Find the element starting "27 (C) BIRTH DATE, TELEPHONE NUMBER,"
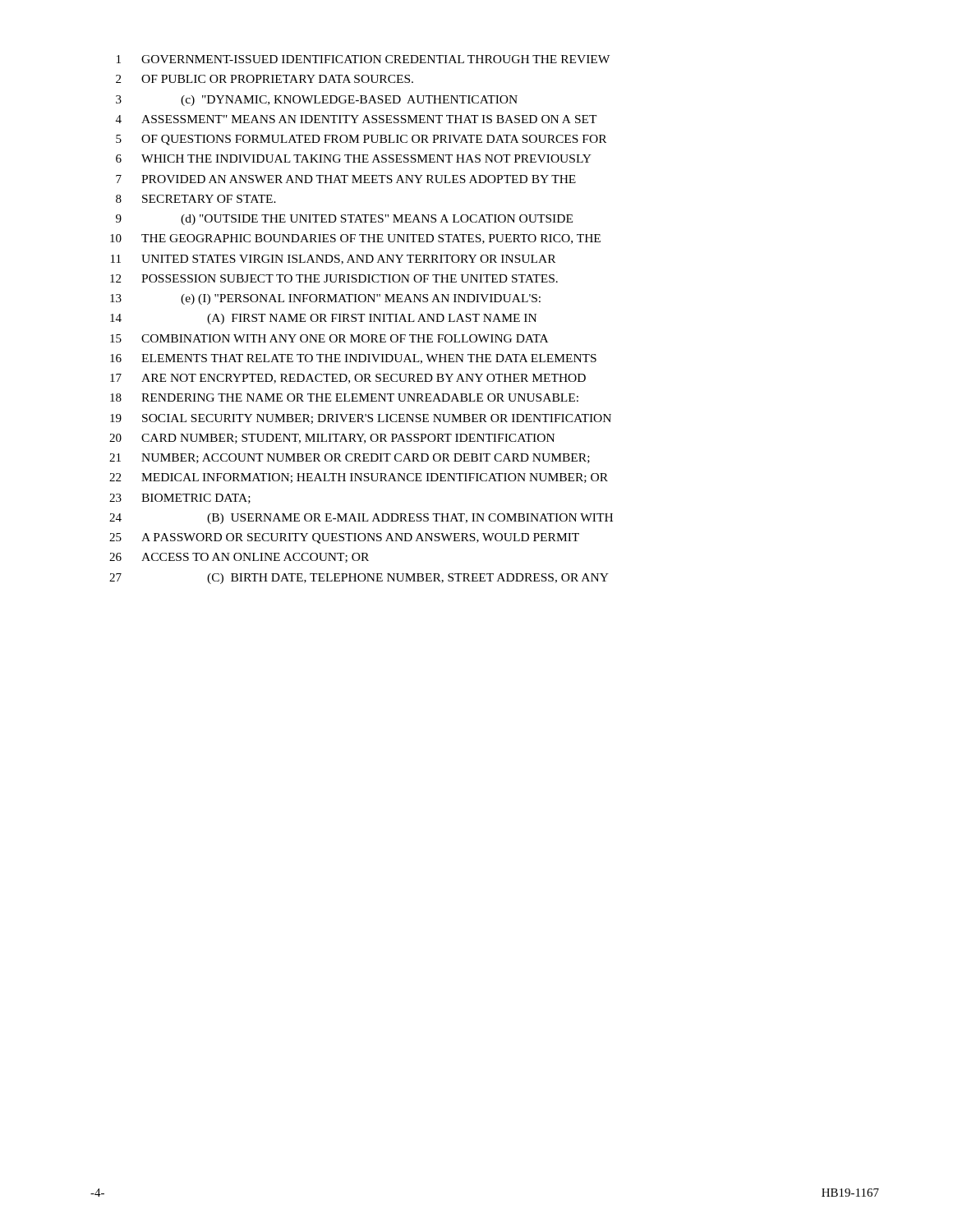Screen dimensions: 1232x953 tap(485, 577)
